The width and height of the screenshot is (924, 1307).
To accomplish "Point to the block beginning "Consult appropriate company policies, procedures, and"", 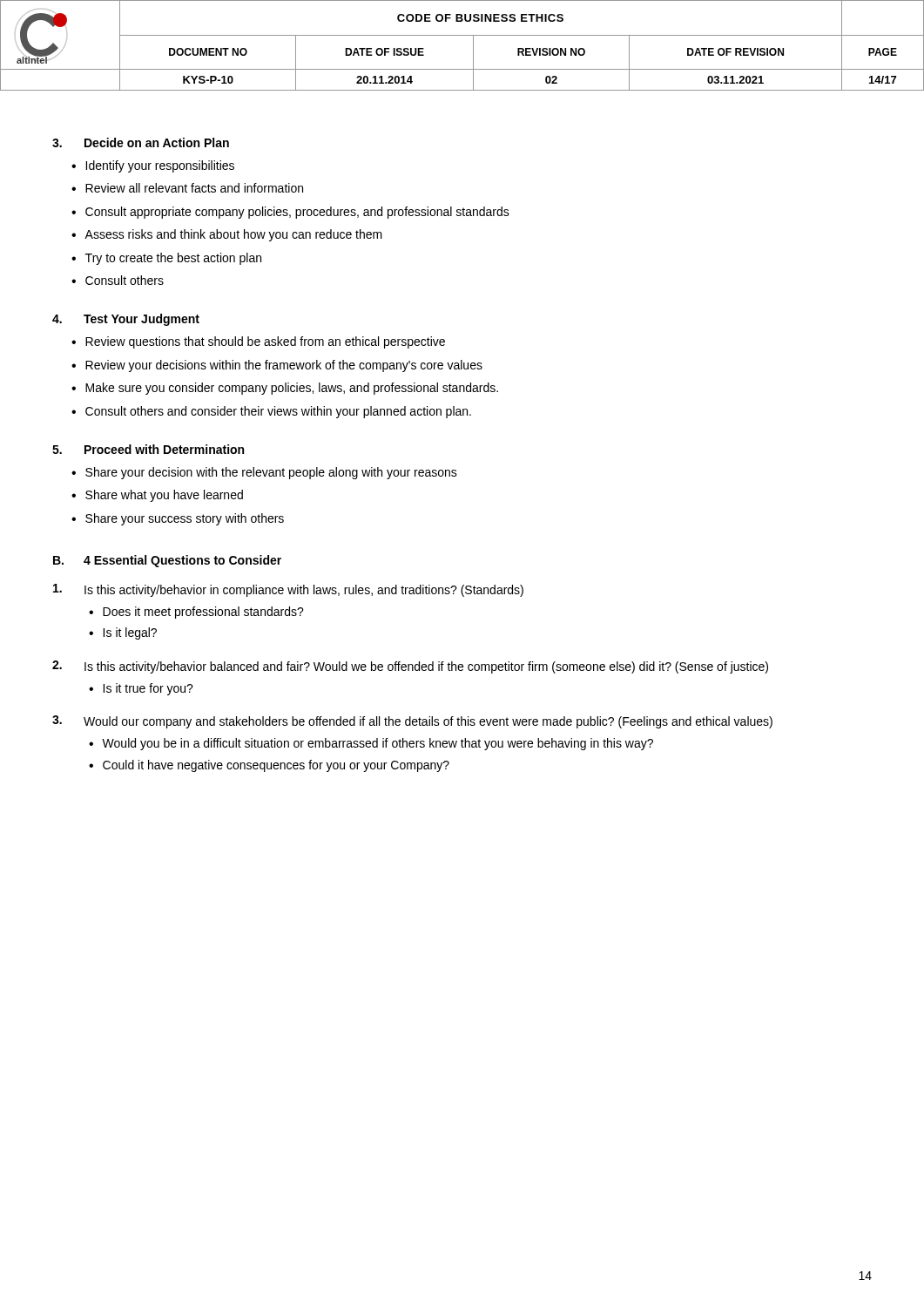I will pyautogui.click(x=297, y=212).
